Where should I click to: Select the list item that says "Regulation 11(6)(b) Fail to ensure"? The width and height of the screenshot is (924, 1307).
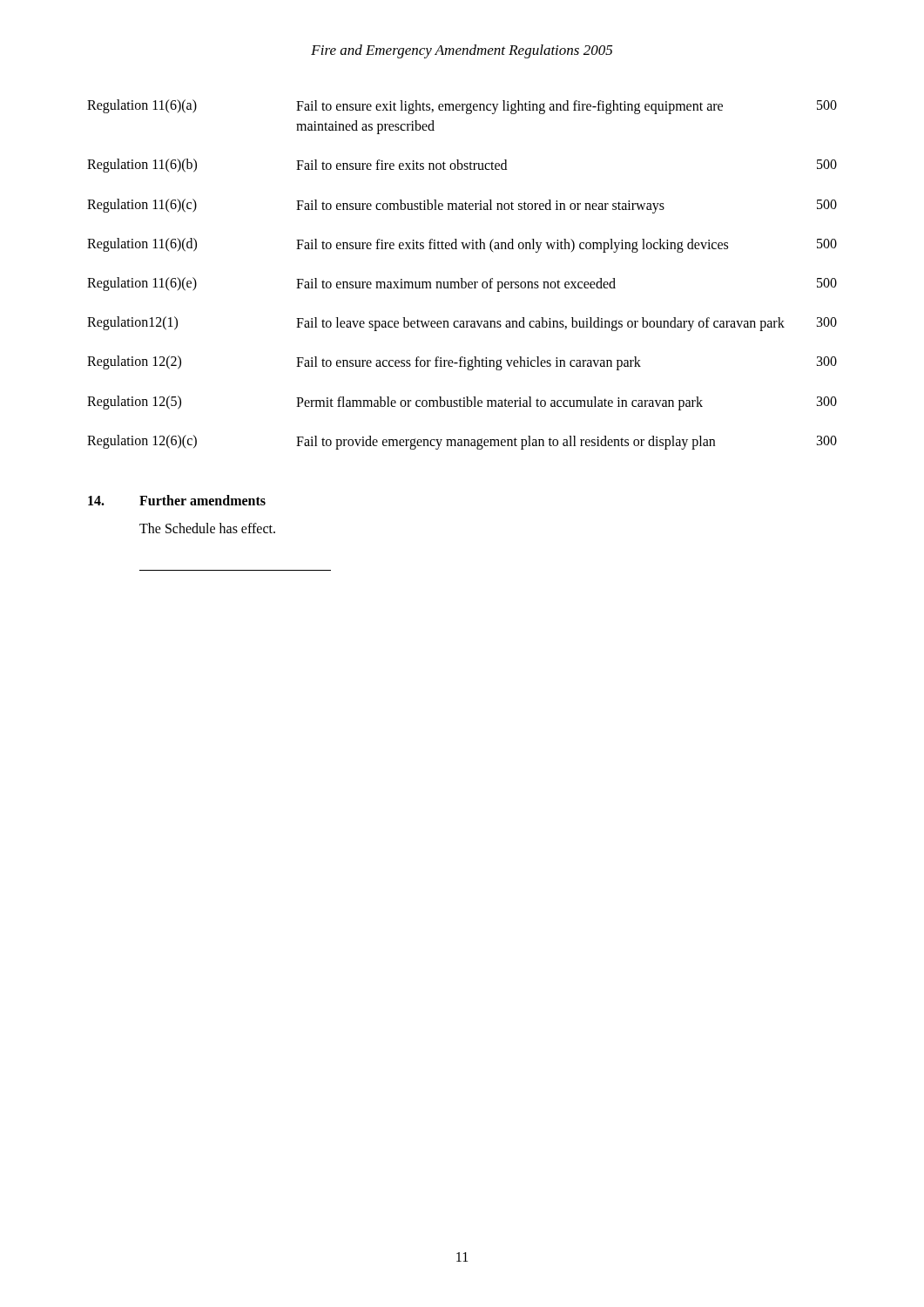[462, 166]
